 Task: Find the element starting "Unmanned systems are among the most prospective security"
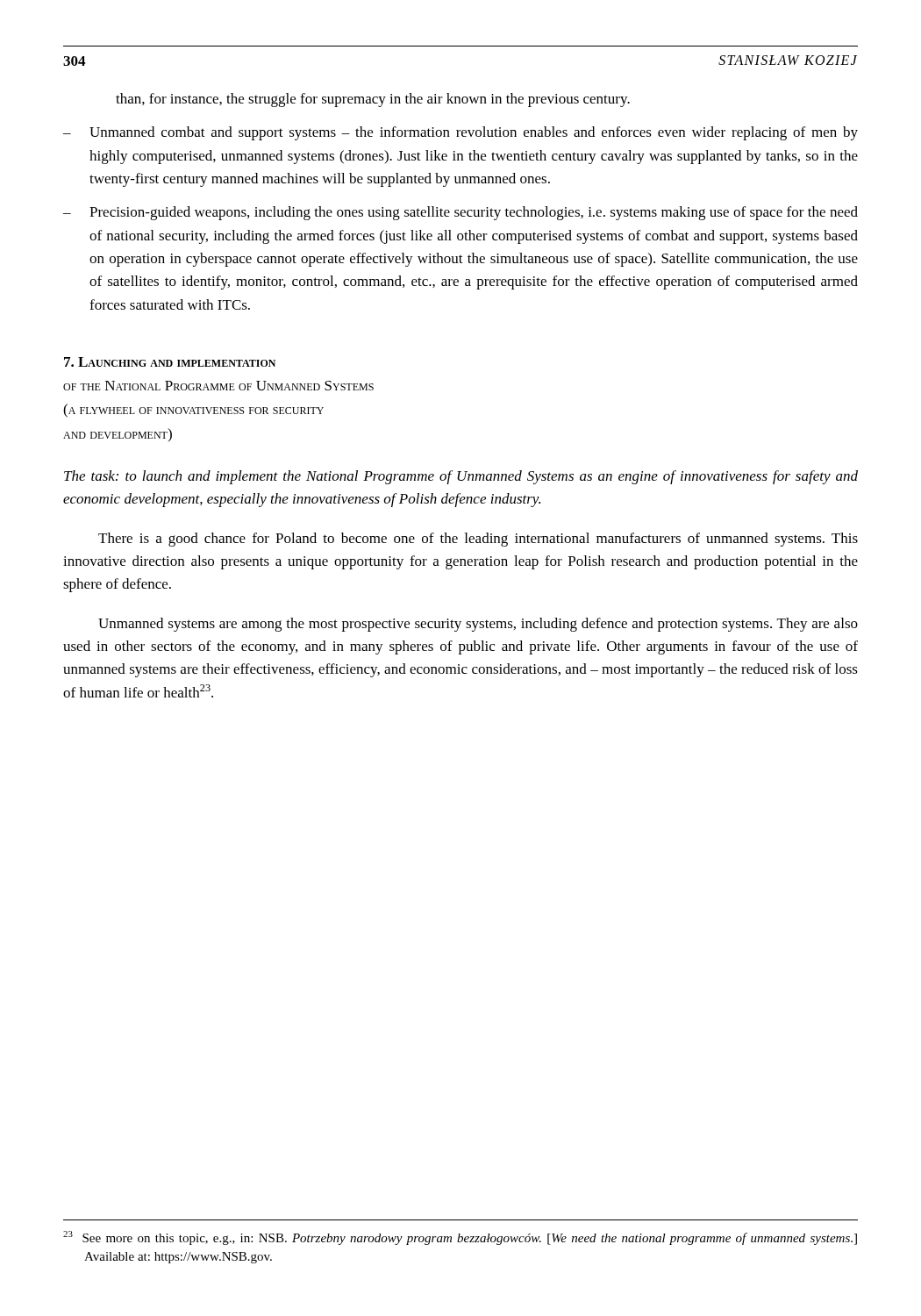(460, 658)
